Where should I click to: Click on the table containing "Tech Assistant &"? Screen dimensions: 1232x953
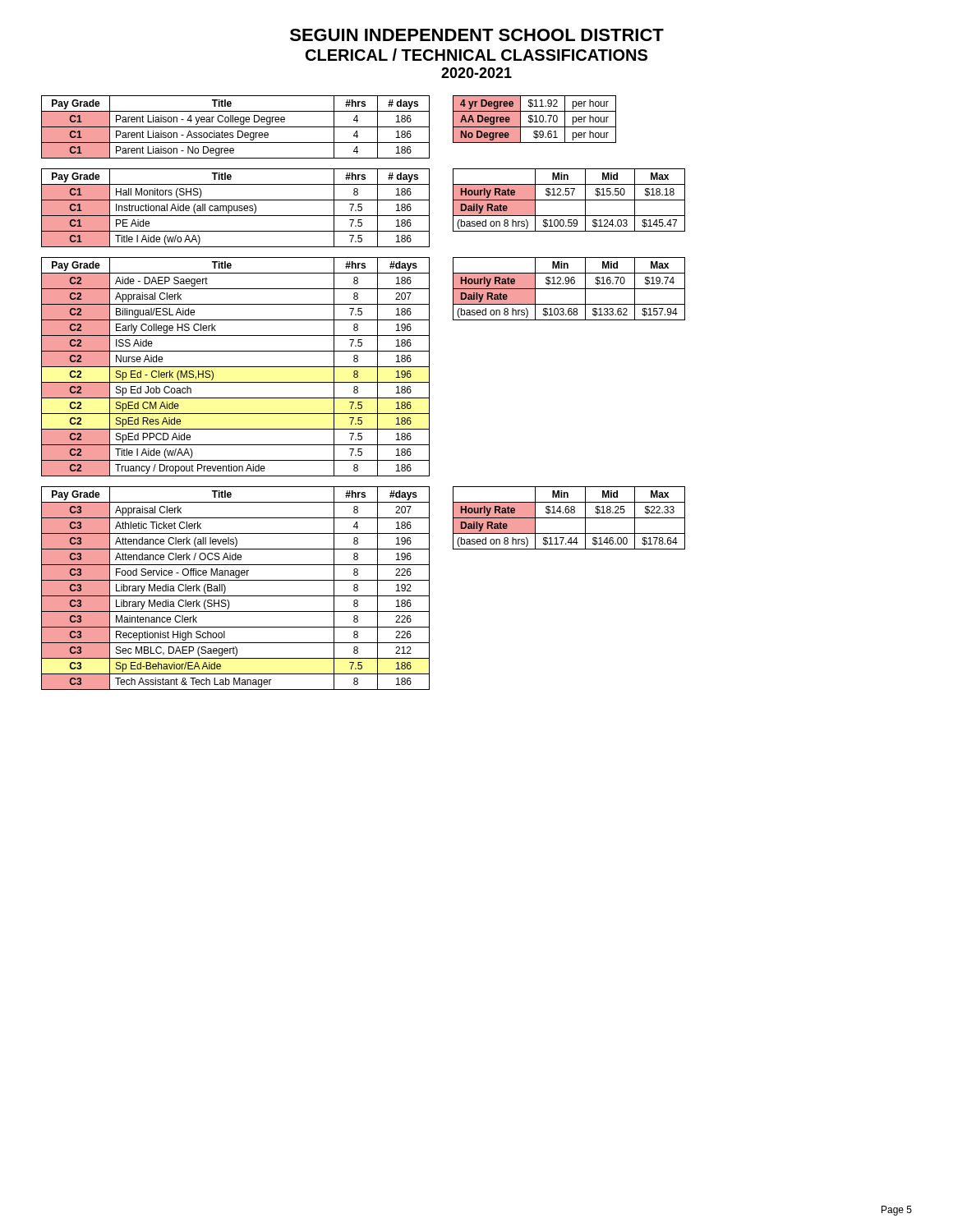tap(235, 588)
